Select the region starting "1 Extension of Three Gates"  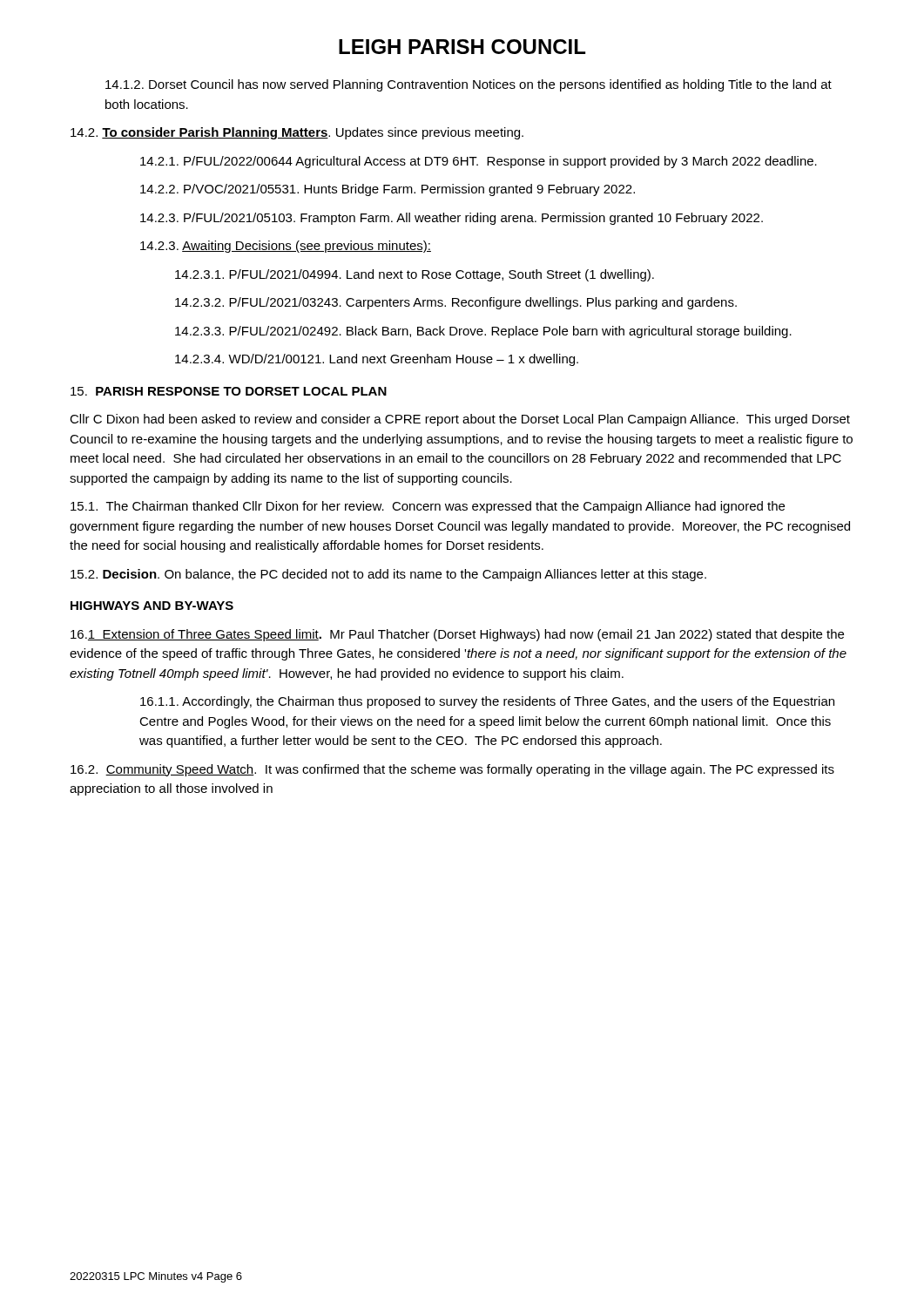(458, 653)
